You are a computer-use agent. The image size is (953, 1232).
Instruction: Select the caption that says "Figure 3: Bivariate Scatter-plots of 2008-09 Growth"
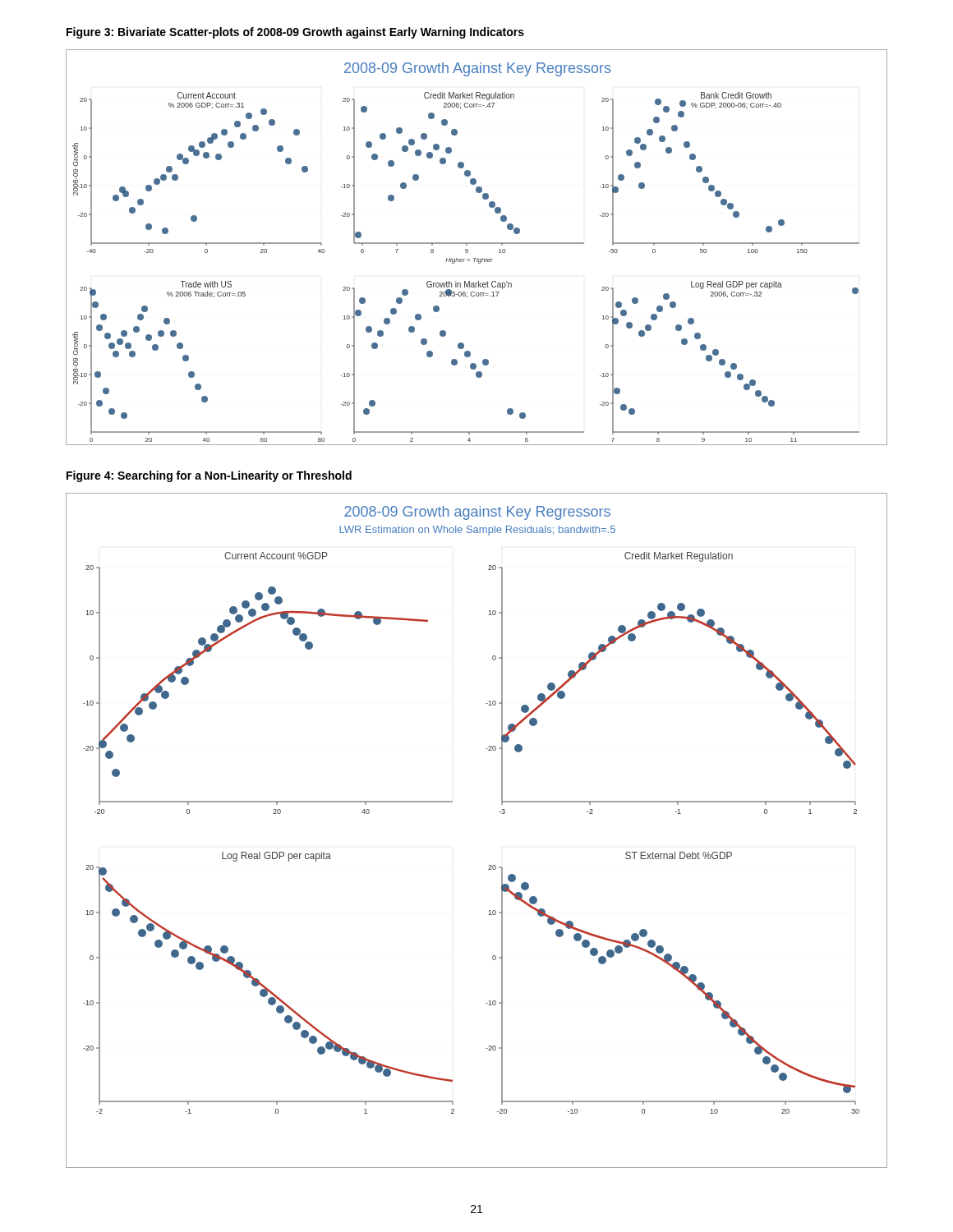[x=295, y=32]
